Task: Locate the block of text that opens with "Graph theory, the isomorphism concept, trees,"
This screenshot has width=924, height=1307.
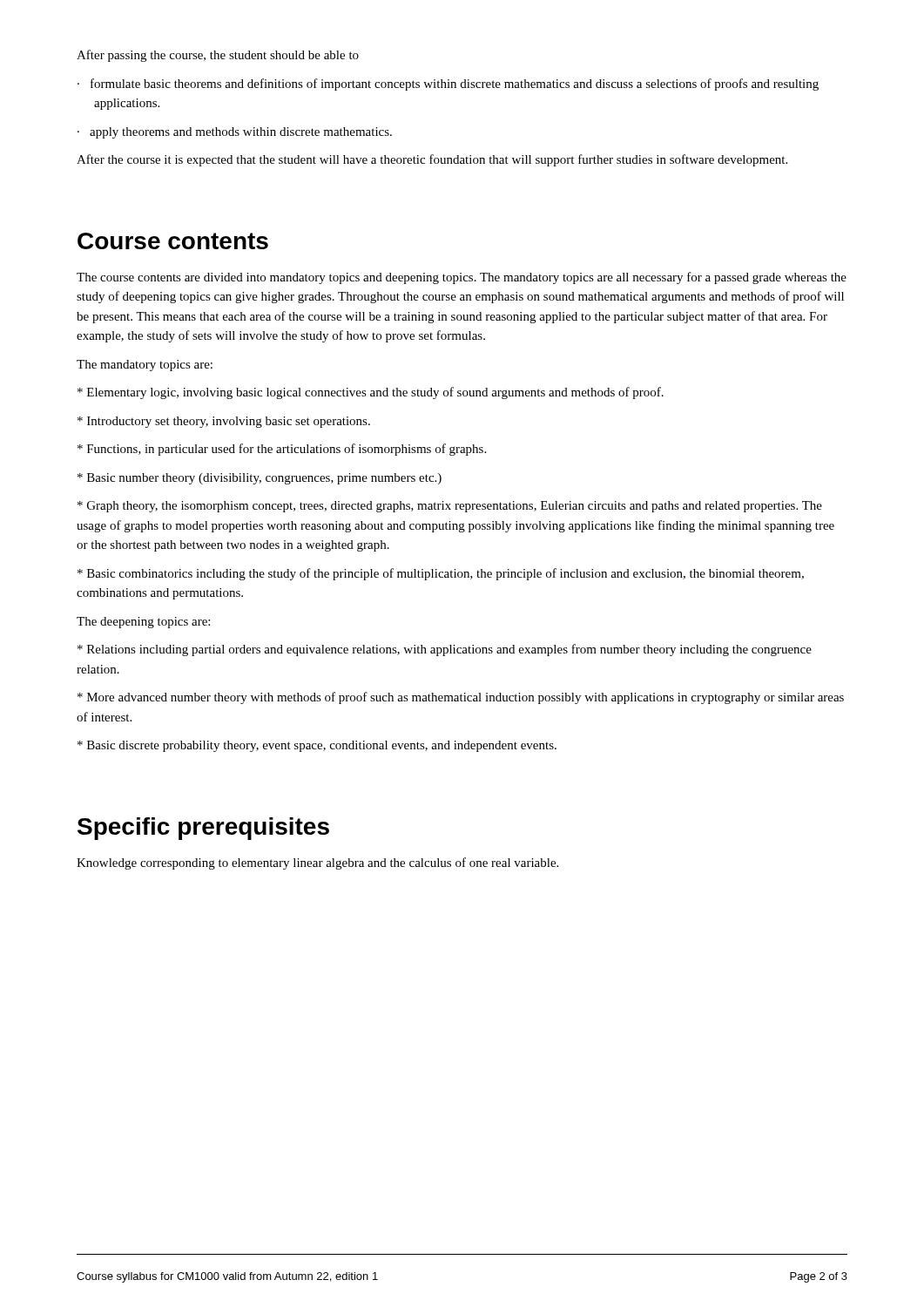Action: (x=456, y=525)
